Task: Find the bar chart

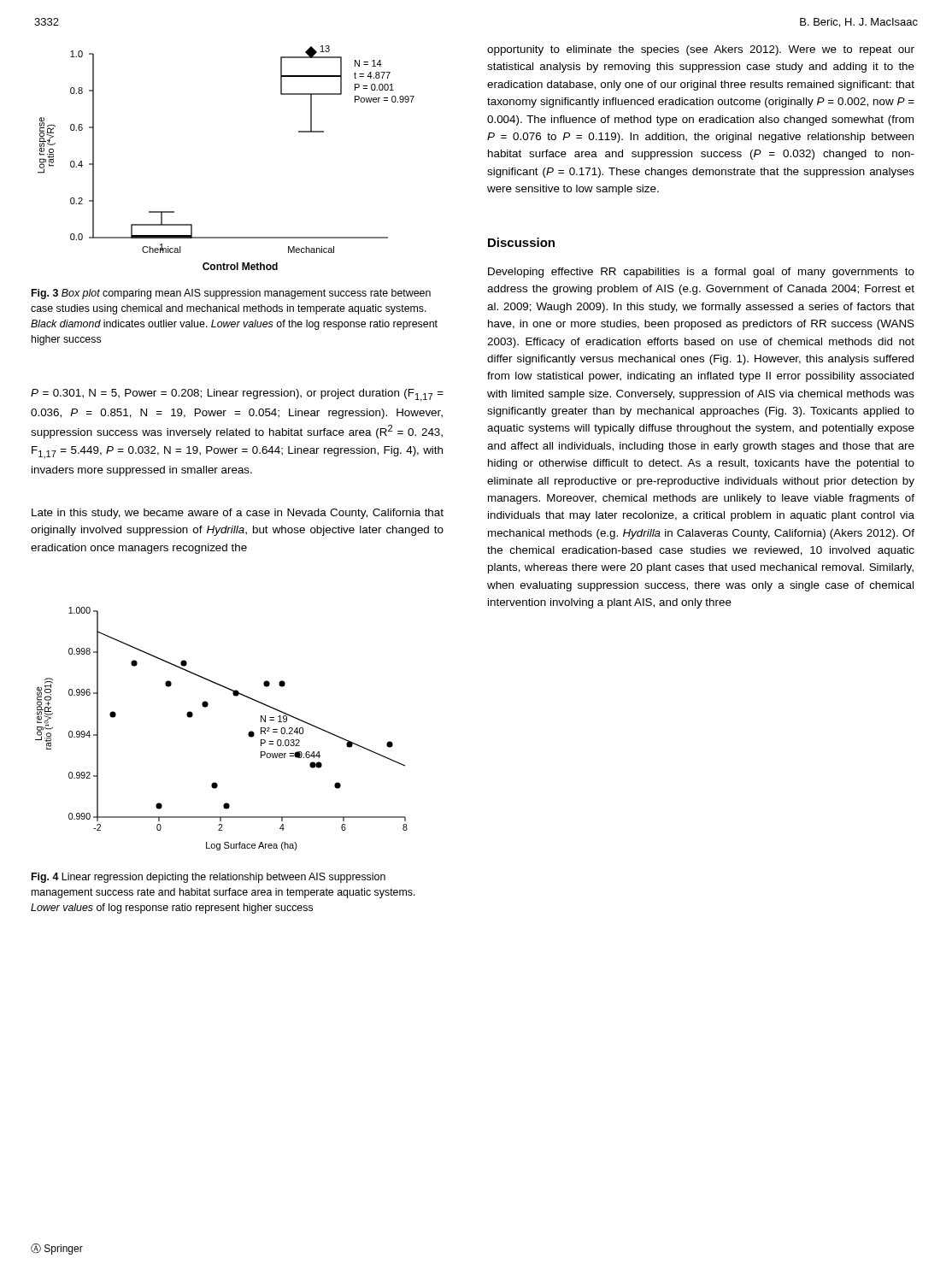Action: pyautogui.click(x=238, y=162)
